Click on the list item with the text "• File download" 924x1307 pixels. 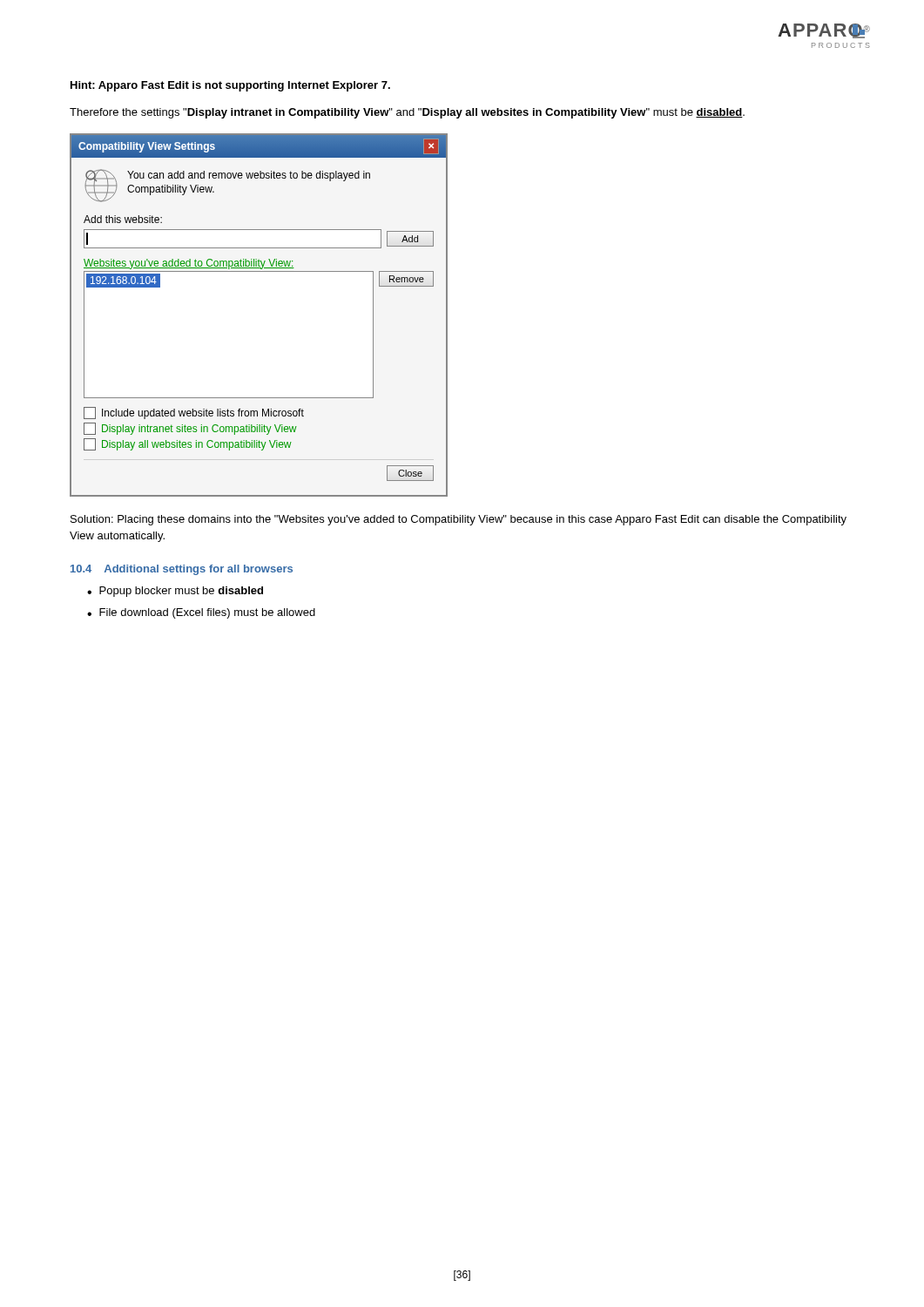pyautogui.click(x=201, y=614)
